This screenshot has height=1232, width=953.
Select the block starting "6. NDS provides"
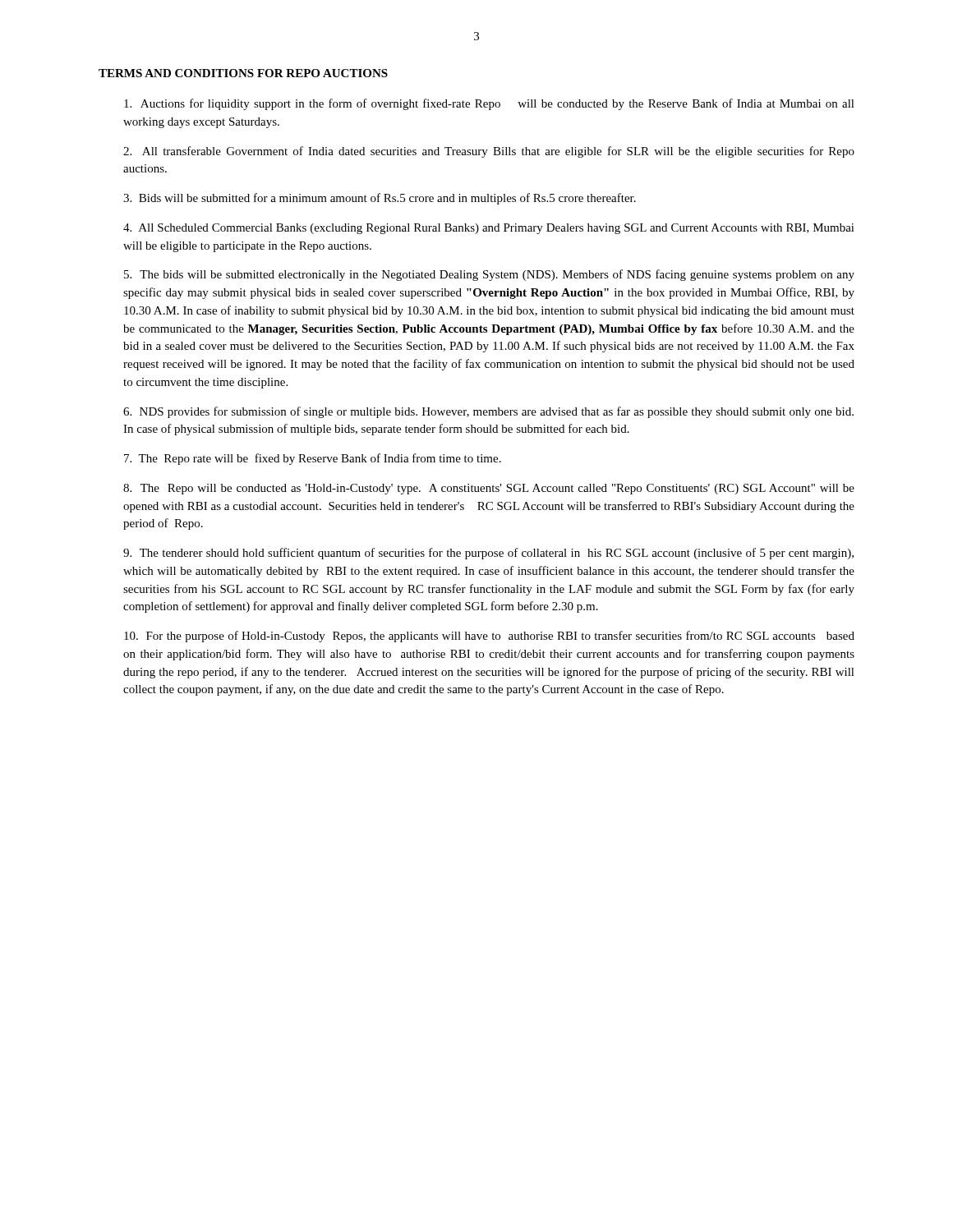489,420
